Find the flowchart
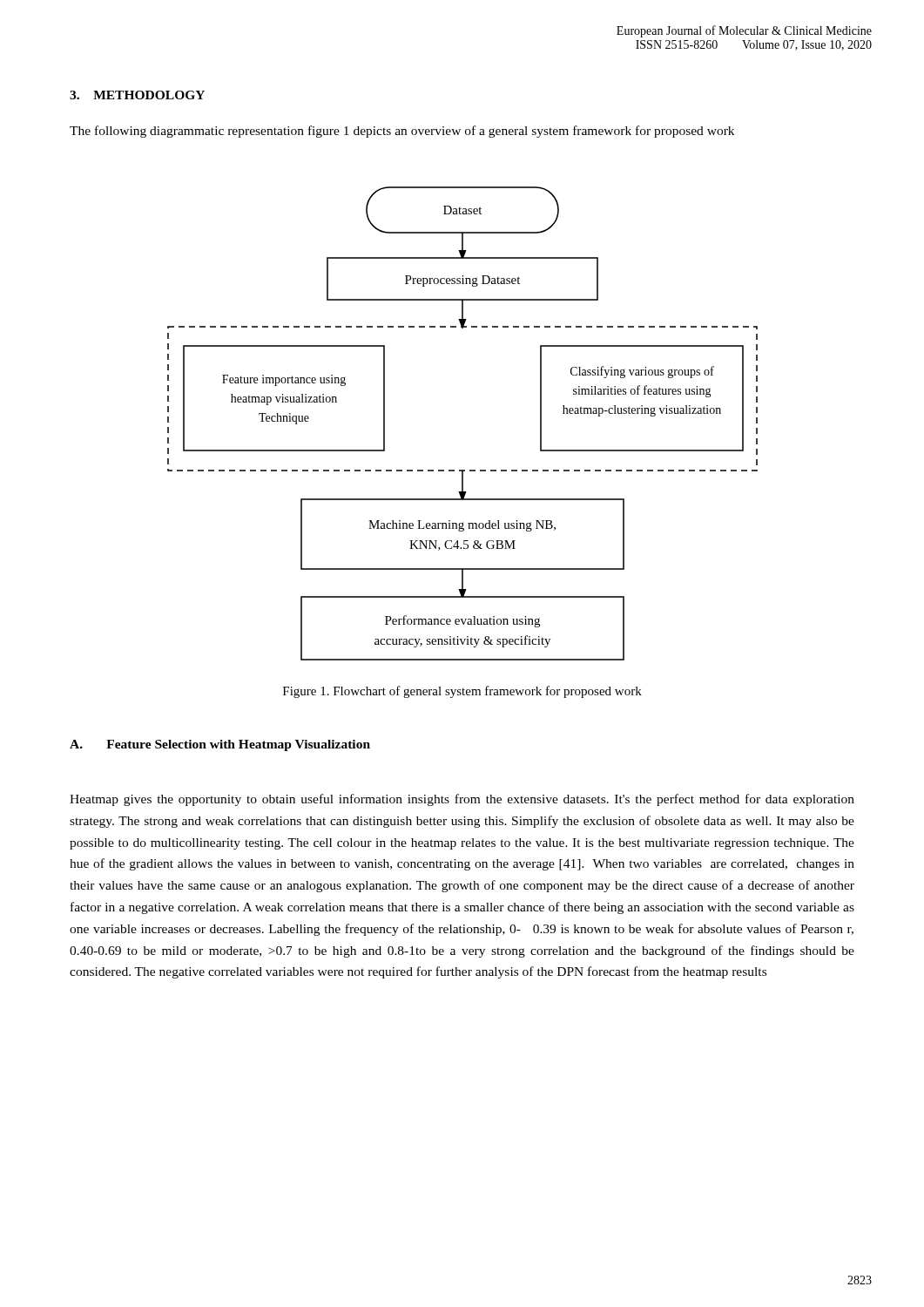Viewport: 924px width, 1307px height. [x=462, y=429]
